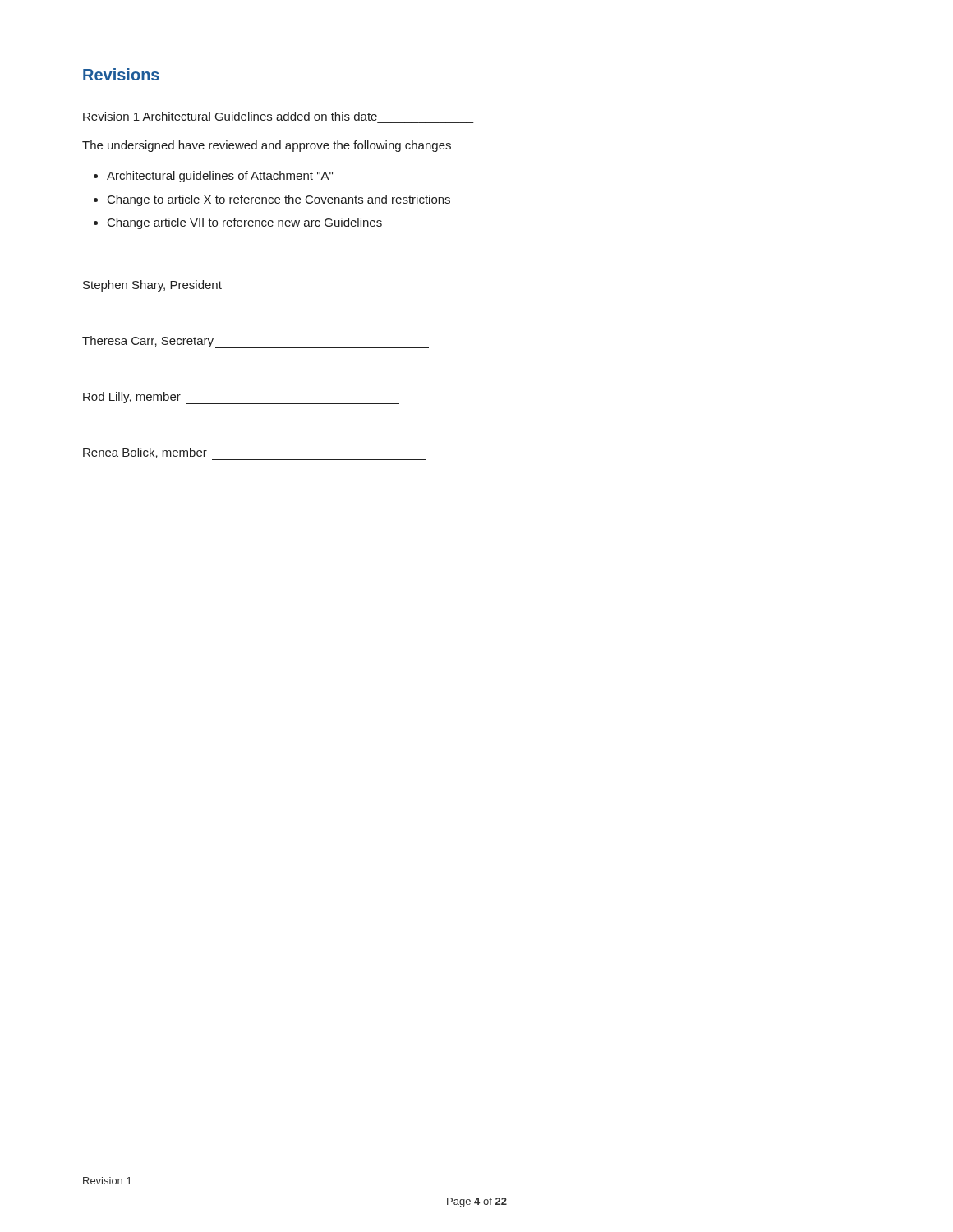The width and height of the screenshot is (953, 1232).
Task: Locate the text "Rod Lilly, member"
Action: [241, 396]
